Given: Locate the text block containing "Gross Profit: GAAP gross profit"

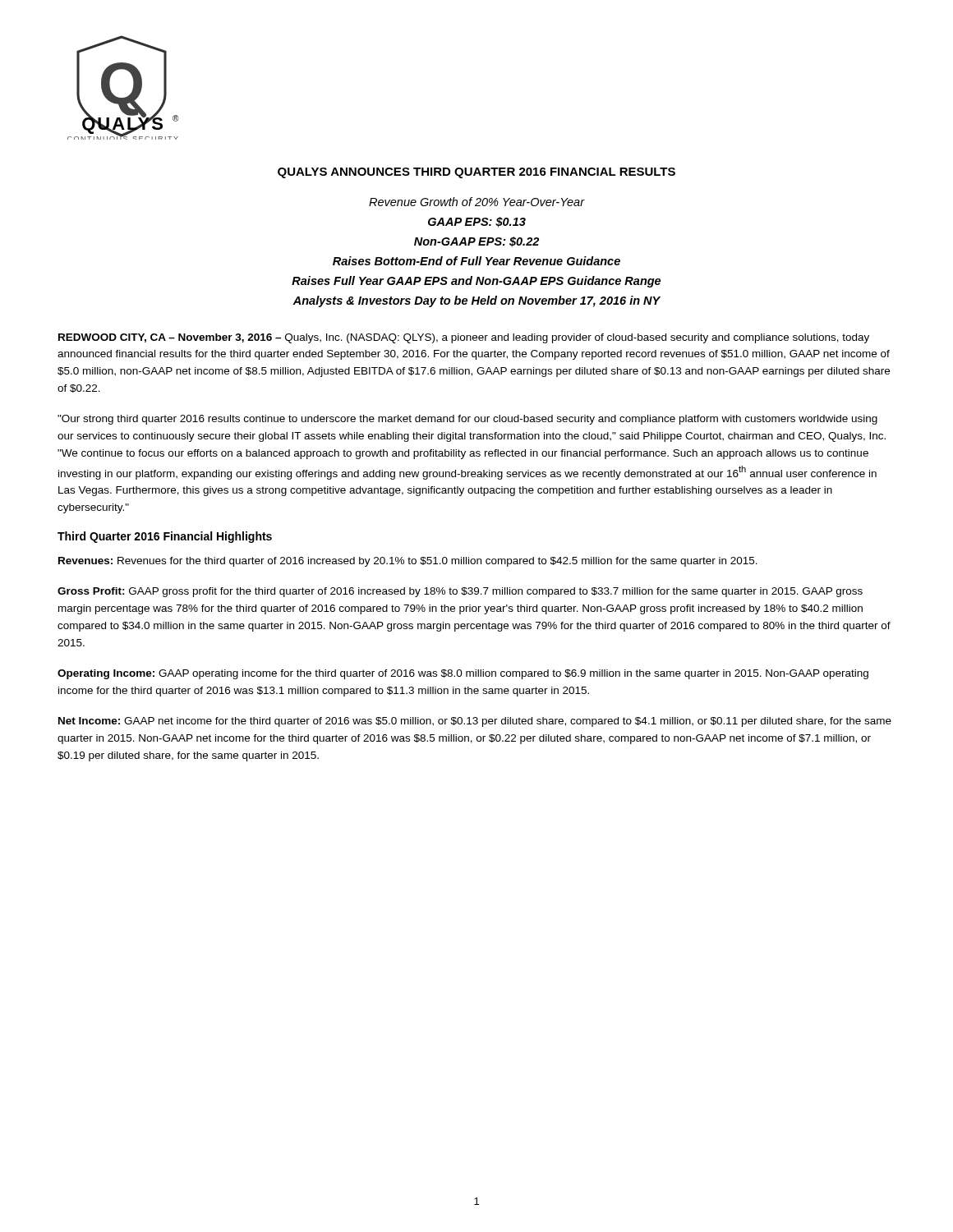Looking at the screenshot, I should click(474, 617).
